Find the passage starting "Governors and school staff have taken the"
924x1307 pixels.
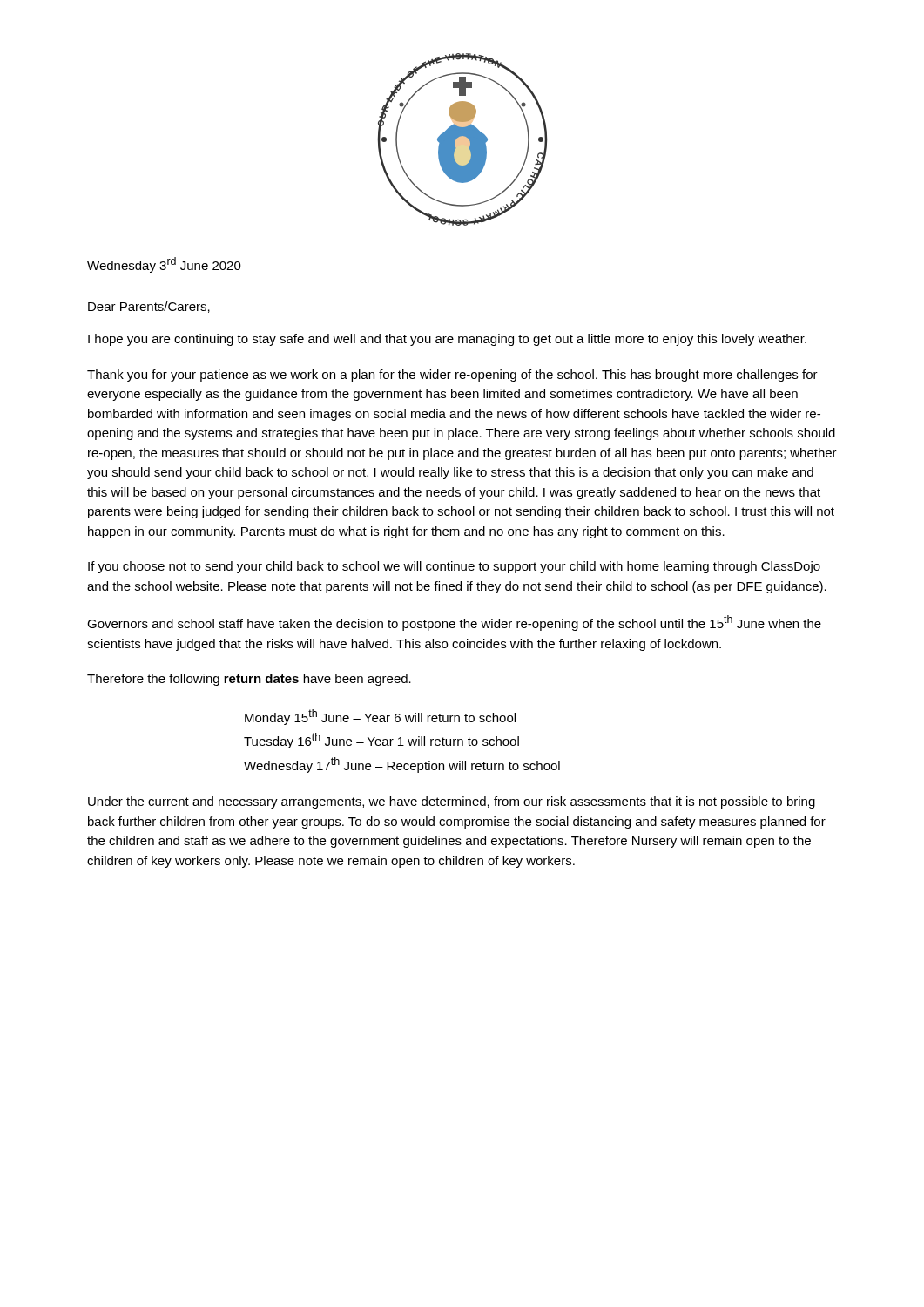[x=454, y=632]
